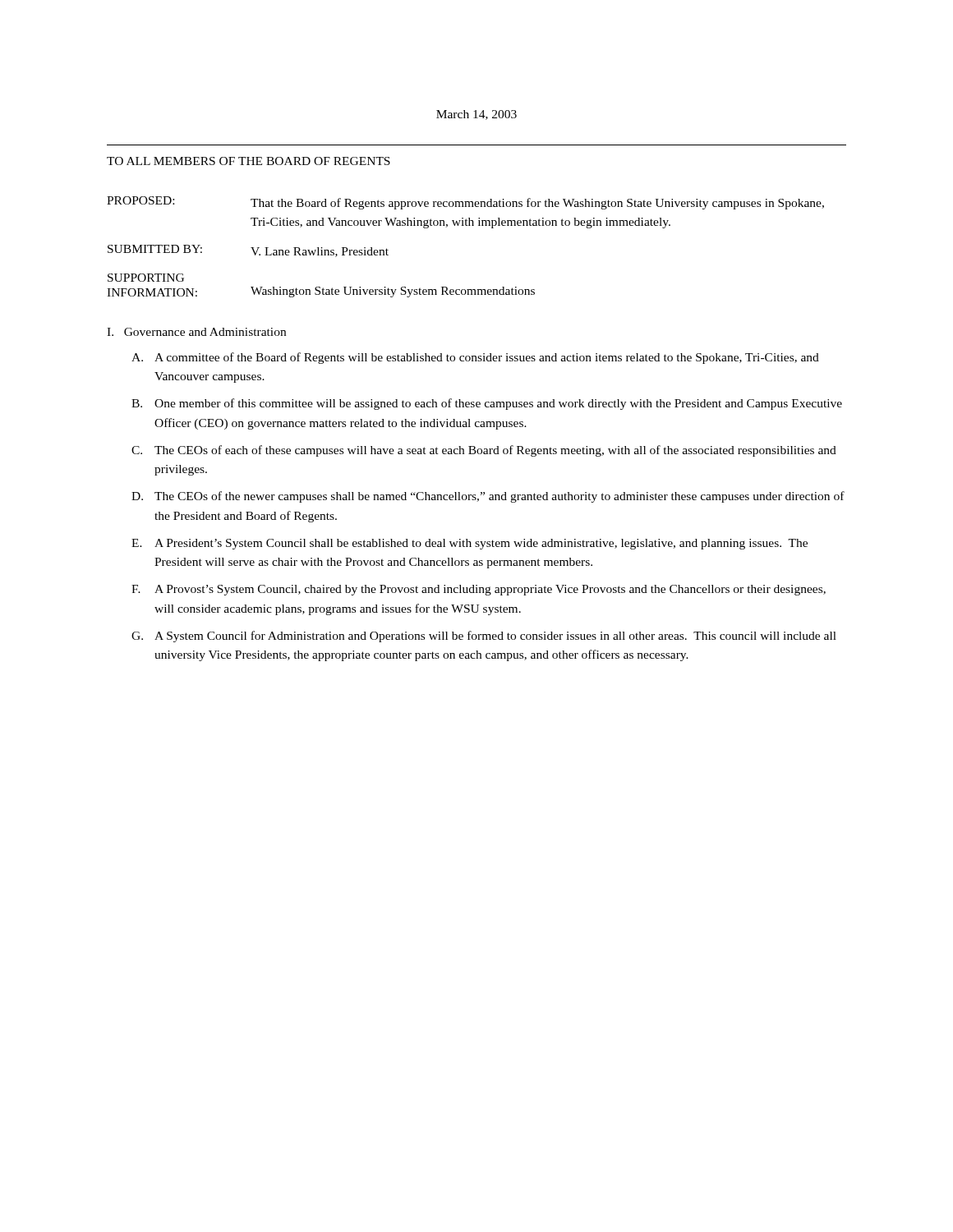Find the region starting "E. A President’s System Council shall be"

(x=489, y=552)
